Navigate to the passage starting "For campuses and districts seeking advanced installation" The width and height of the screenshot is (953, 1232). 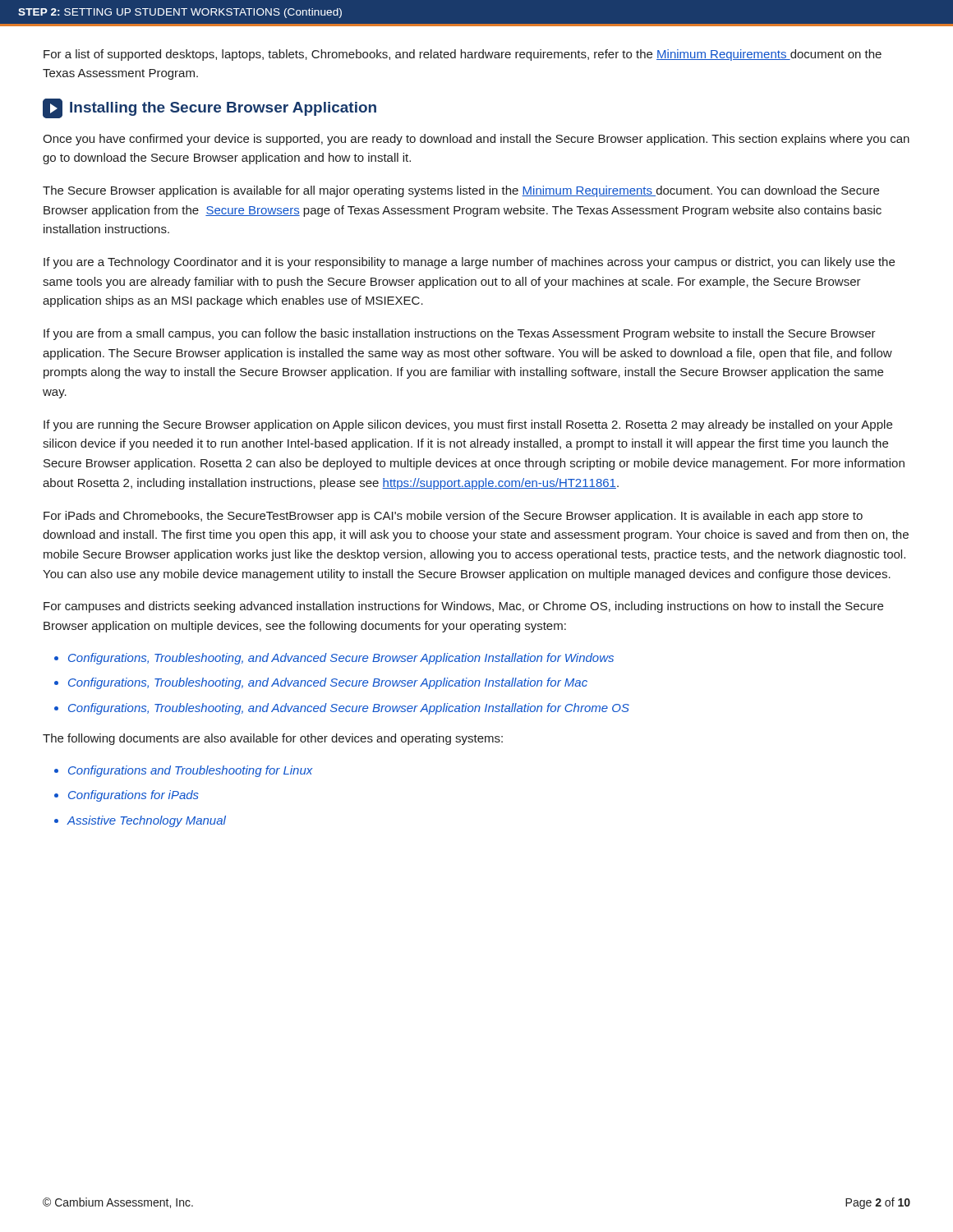coord(463,616)
